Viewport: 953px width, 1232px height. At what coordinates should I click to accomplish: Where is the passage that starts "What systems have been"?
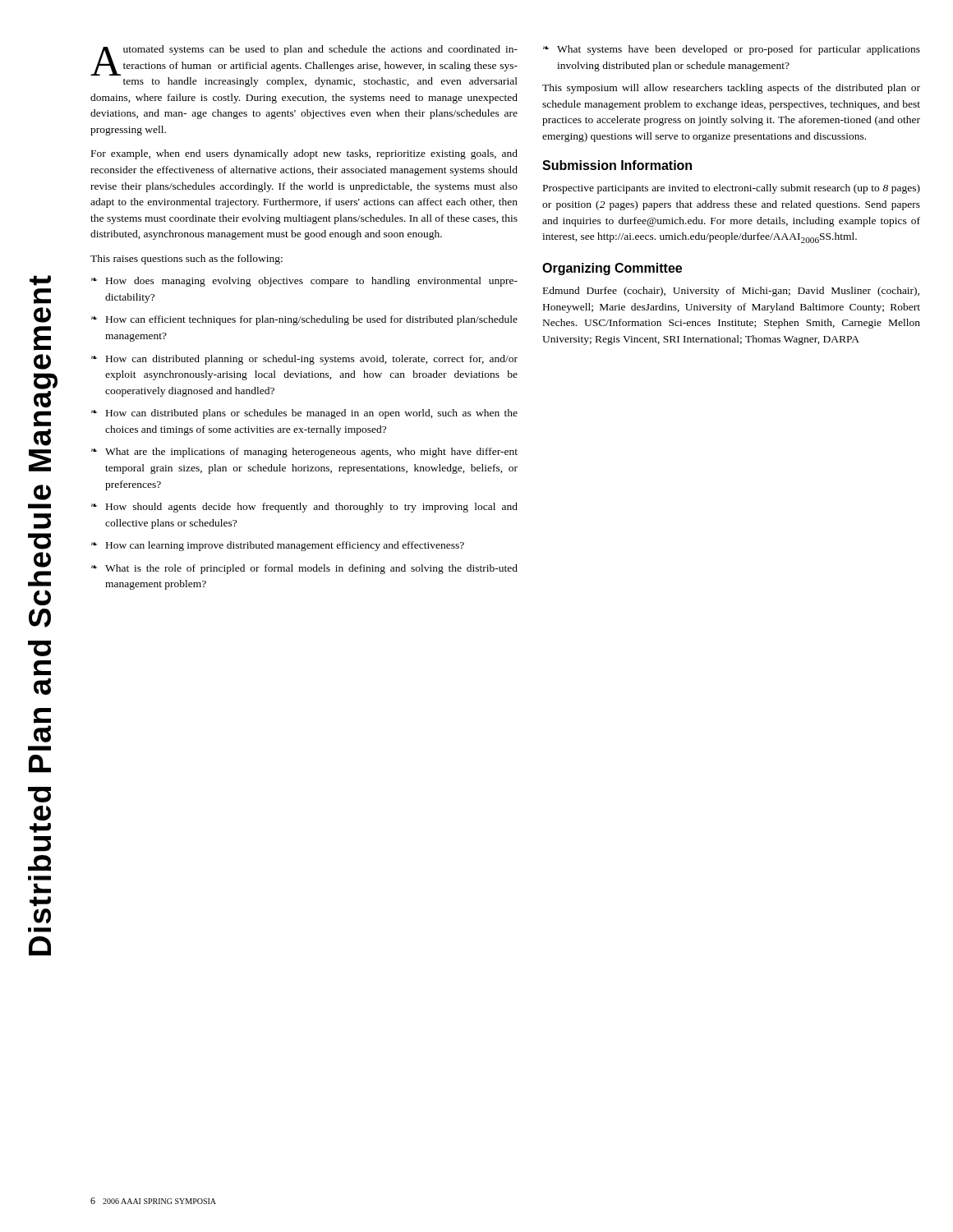click(739, 57)
